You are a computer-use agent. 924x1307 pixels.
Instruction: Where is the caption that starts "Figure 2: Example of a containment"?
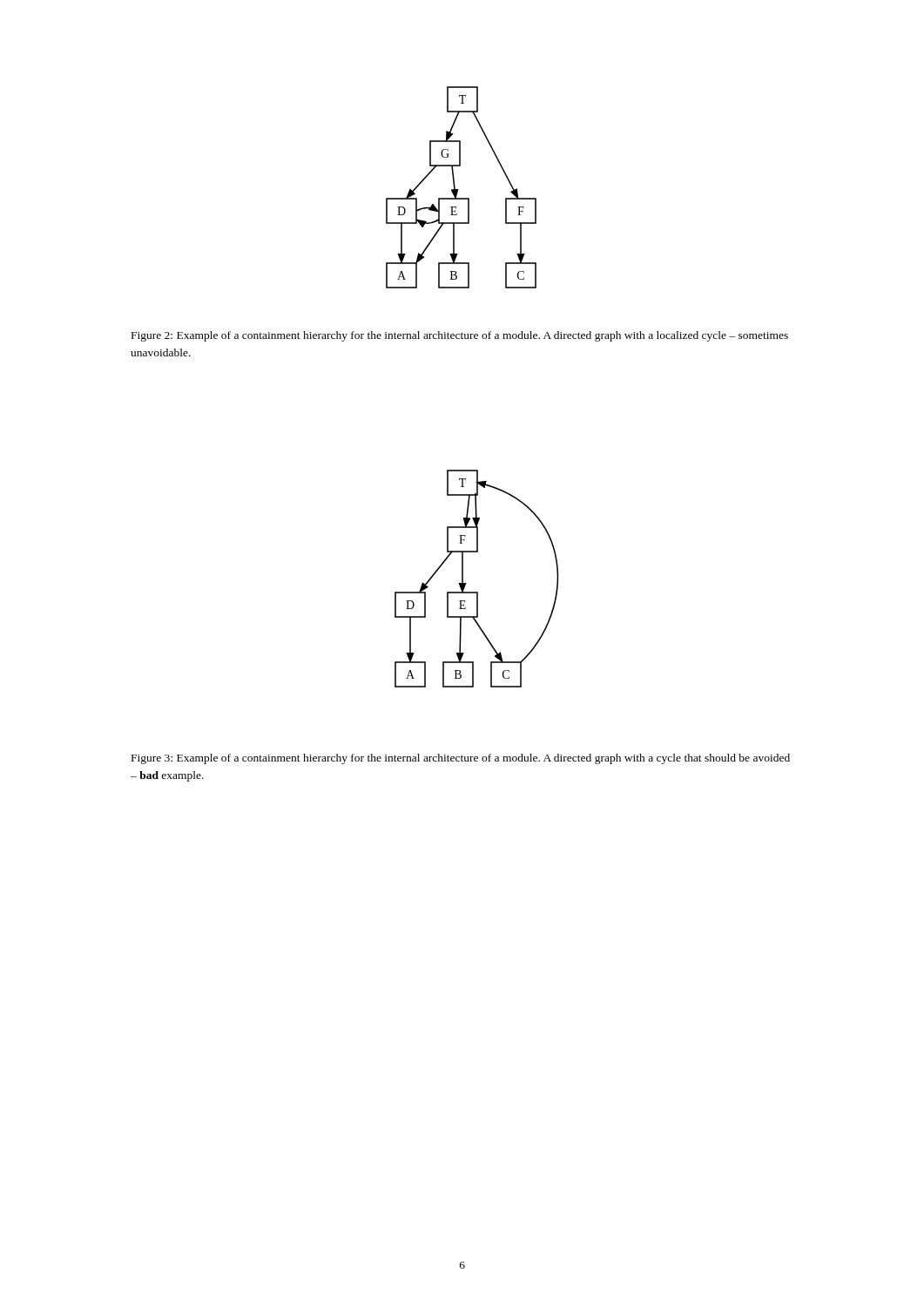(x=460, y=344)
